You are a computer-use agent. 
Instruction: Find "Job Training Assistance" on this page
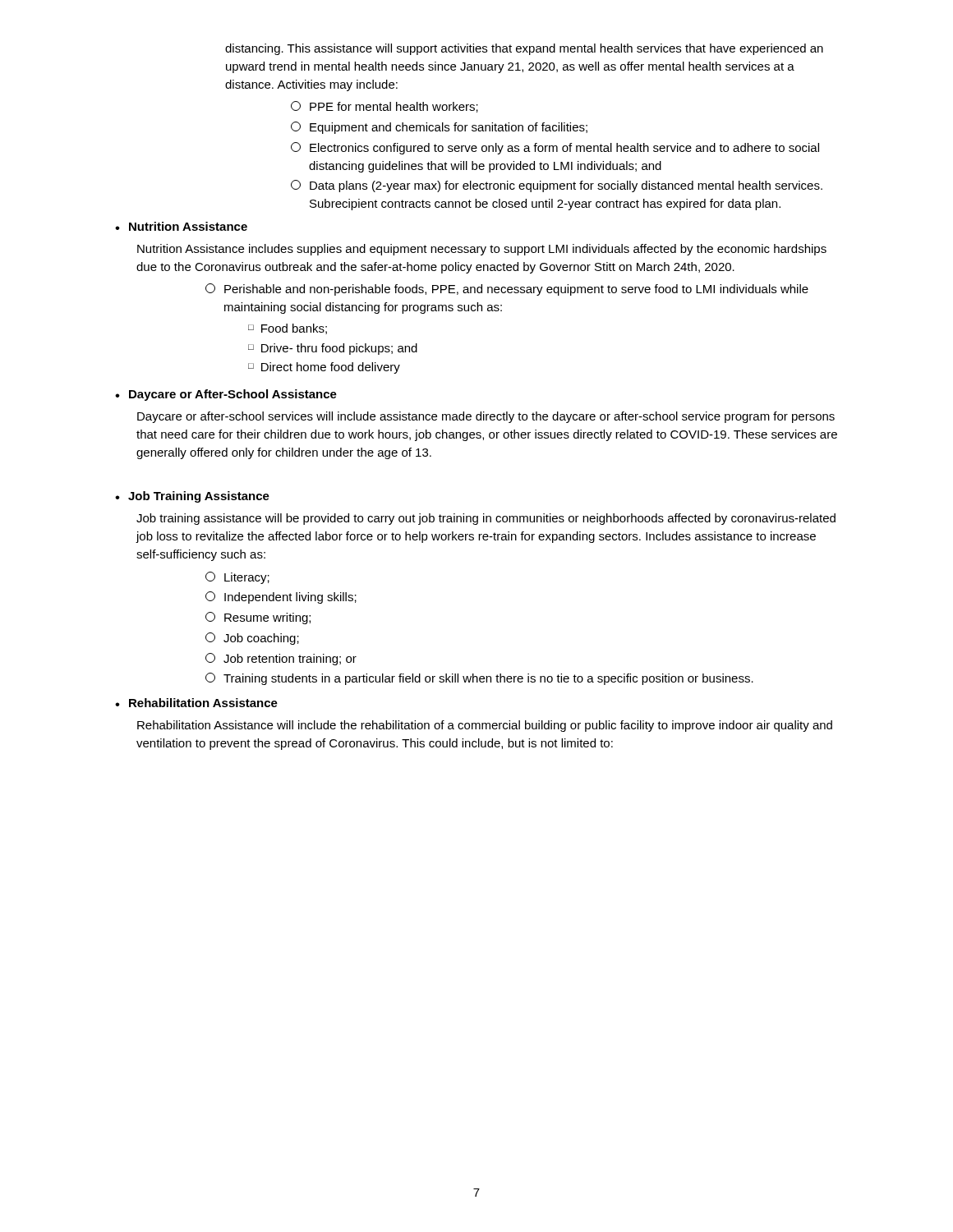(199, 496)
